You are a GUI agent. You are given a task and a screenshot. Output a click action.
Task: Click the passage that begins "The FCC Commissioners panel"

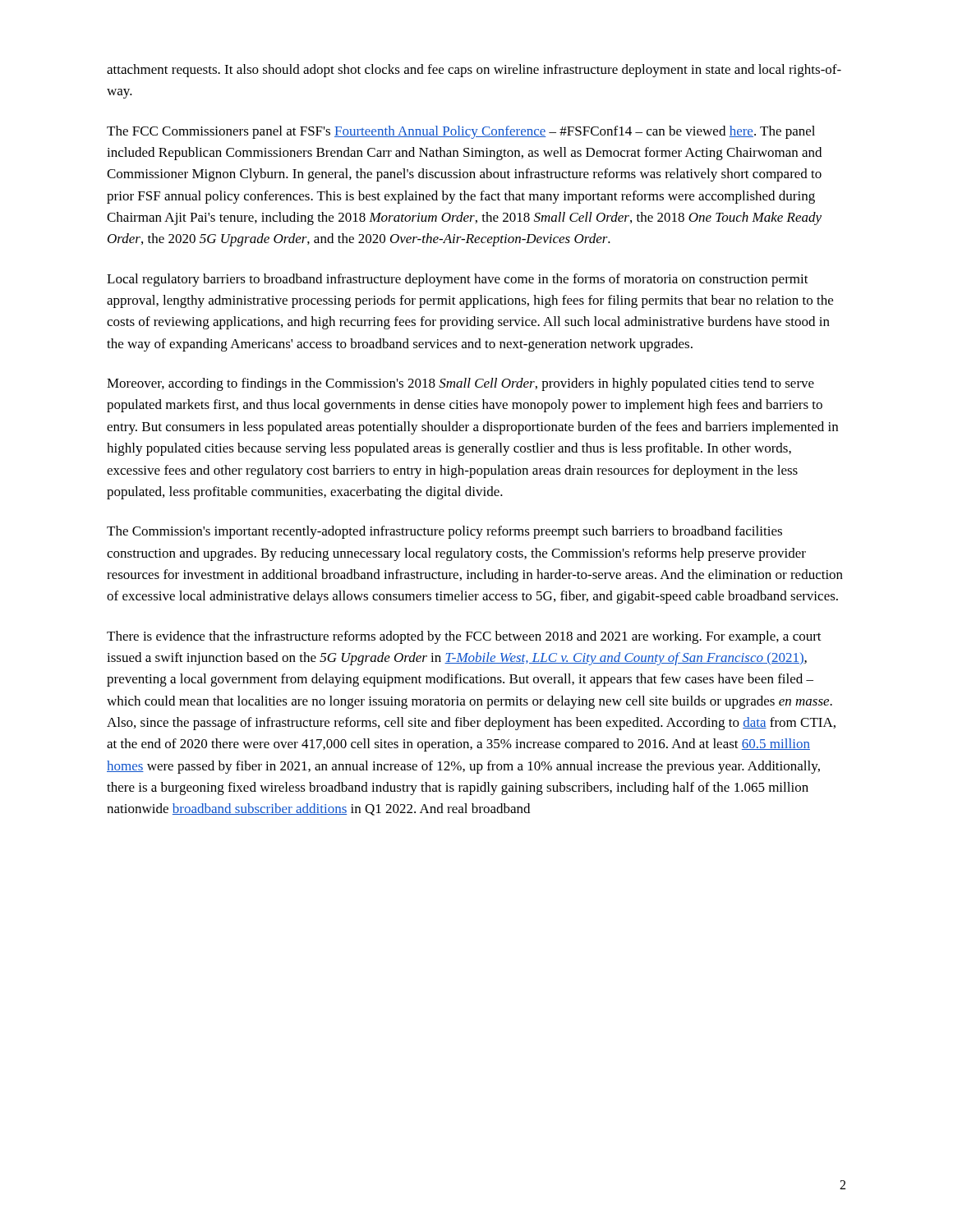(x=464, y=185)
